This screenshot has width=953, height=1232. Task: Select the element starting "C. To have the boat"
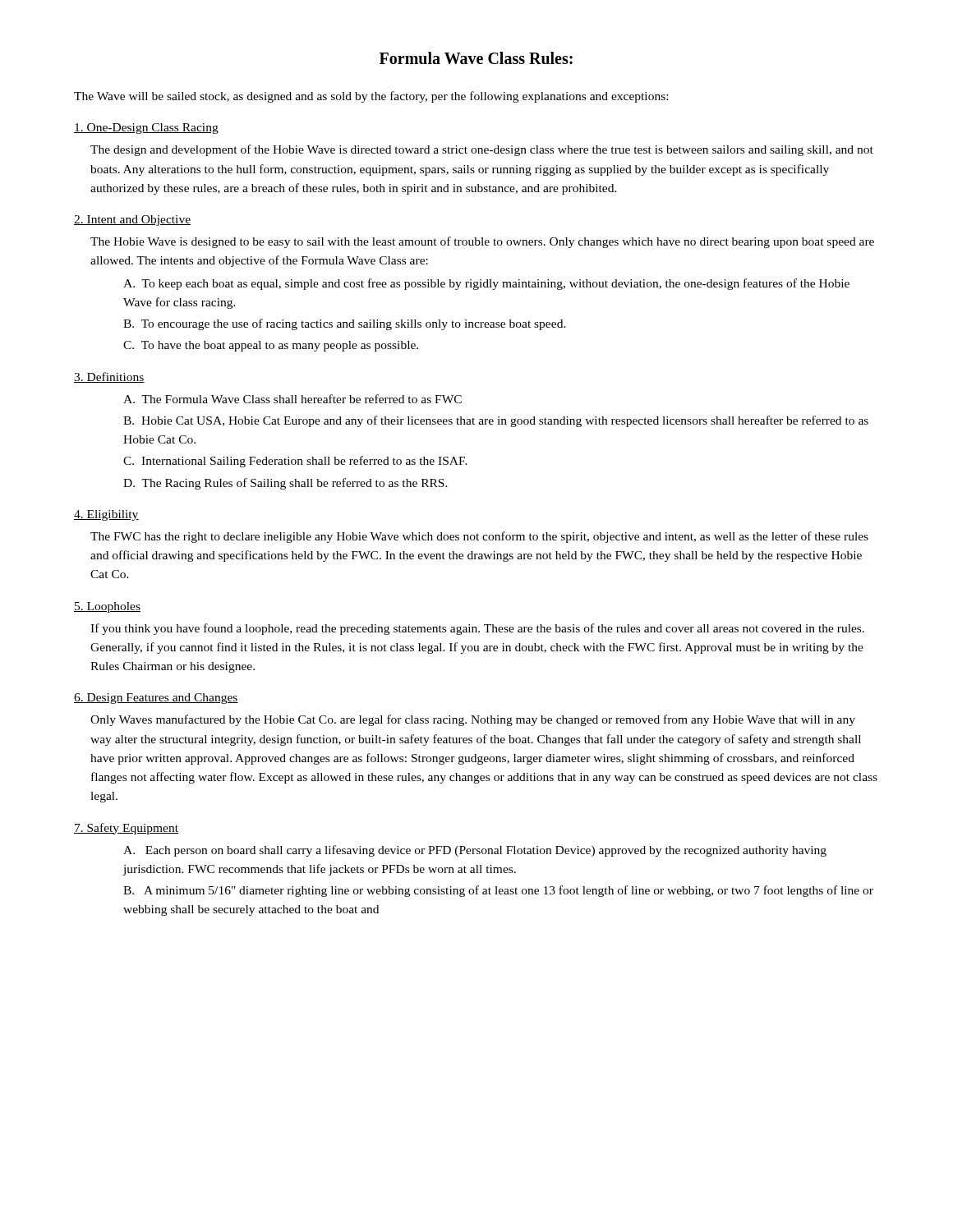click(x=271, y=345)
